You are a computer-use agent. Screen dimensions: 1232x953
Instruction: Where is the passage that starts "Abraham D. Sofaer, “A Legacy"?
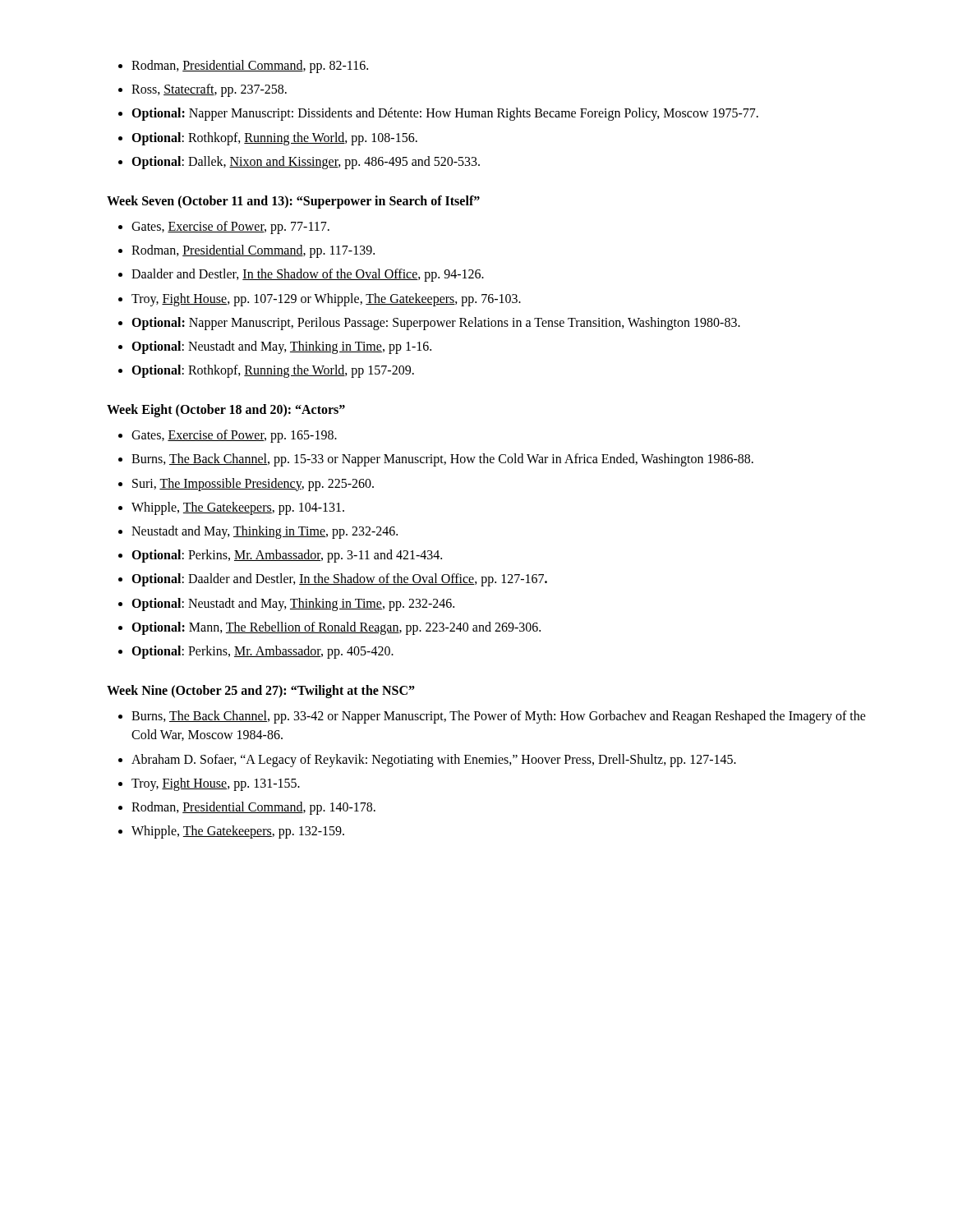(434, 759)
